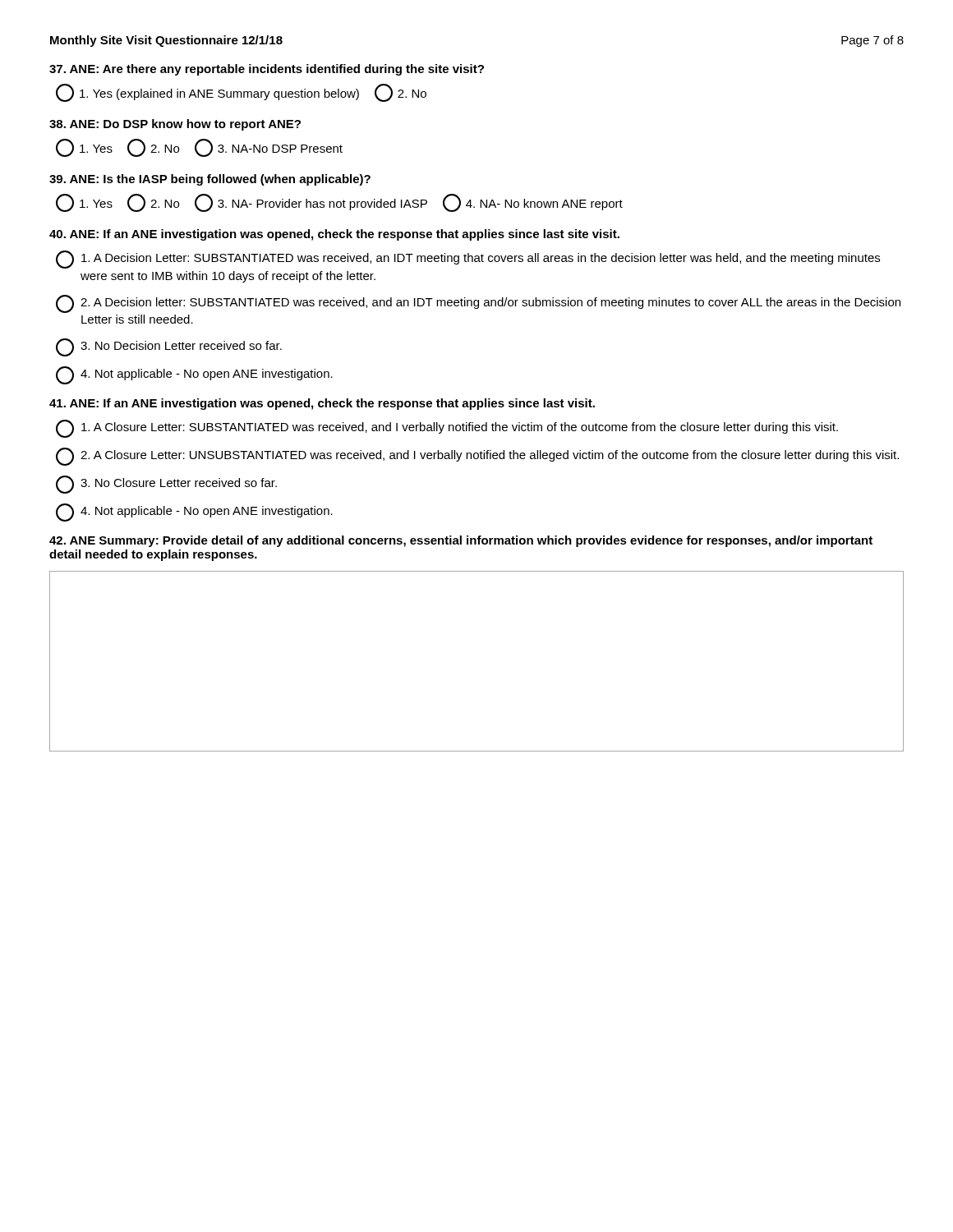This screenshot has height=1232, width=953.
Task: Find the element starting "37. ANE: Are"
Action: pyautogui.click(x=267, y=69)
